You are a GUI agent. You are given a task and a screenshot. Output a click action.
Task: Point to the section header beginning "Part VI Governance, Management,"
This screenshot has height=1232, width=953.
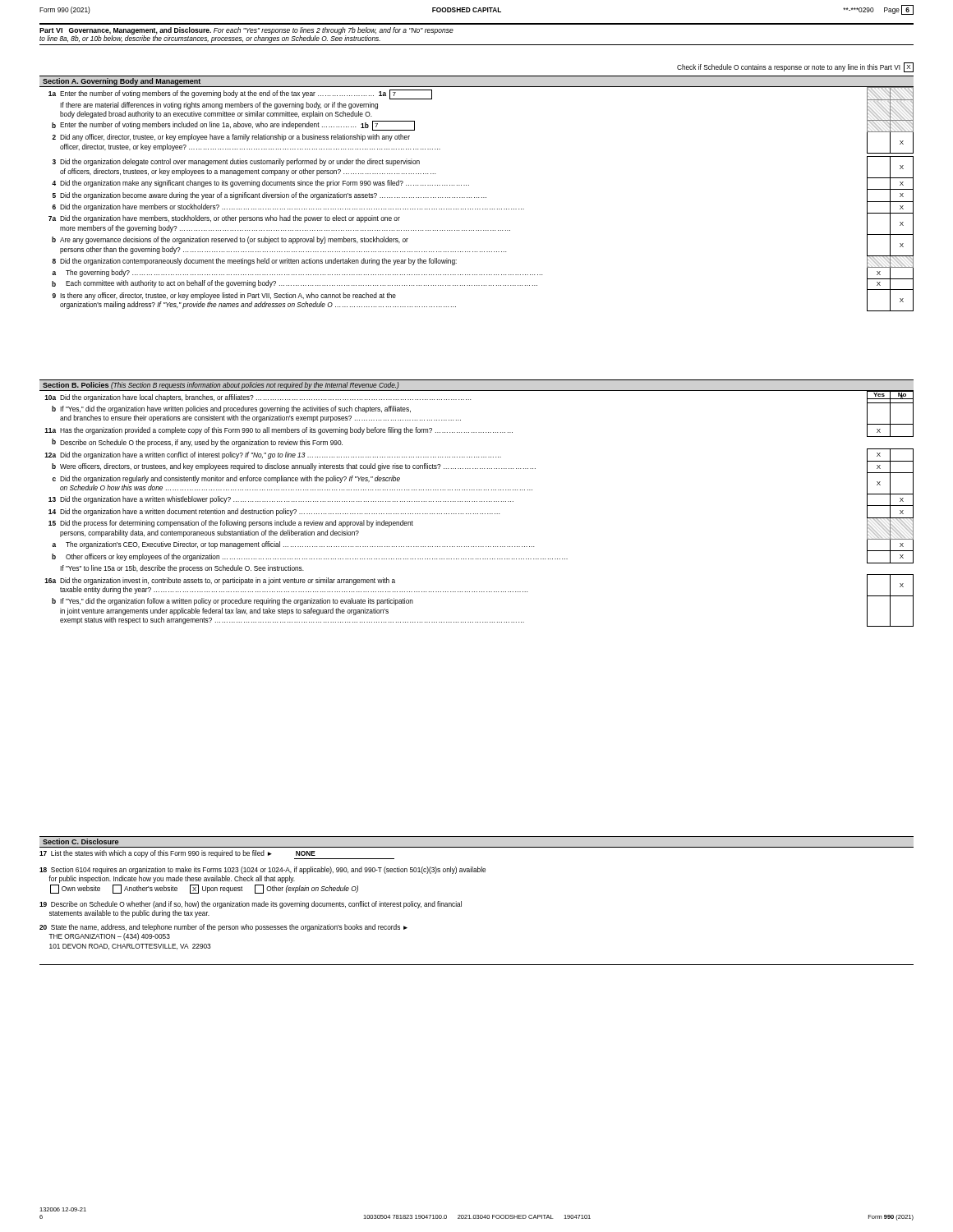pyautogui.click(x=476, y=34)
